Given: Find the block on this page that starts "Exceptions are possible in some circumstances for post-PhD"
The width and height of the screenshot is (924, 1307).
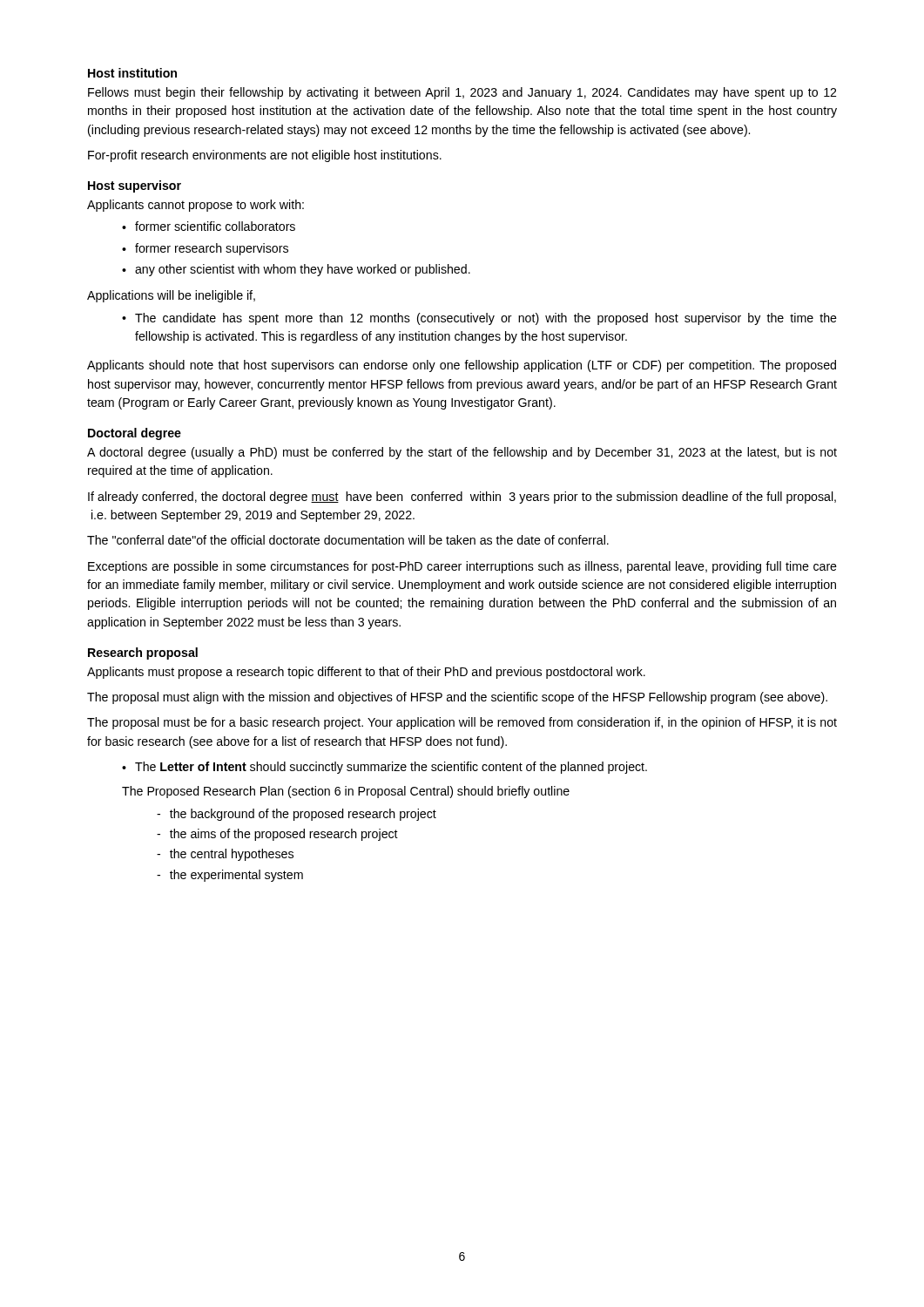Looking at the screenshot, I should [x=462, y=594].
